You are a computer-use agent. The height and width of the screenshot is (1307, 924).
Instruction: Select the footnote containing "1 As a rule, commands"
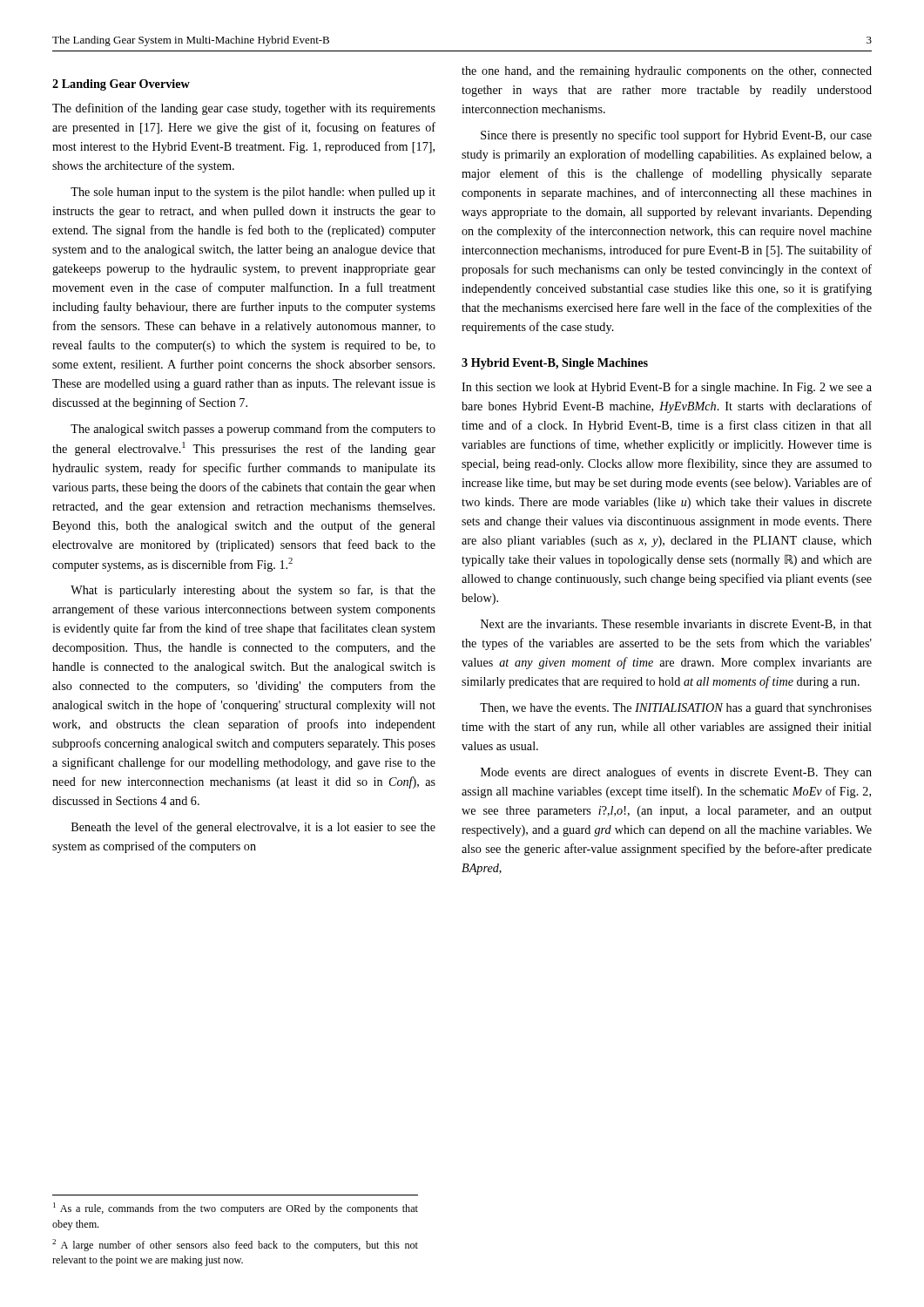click(x=235, y=1216)
